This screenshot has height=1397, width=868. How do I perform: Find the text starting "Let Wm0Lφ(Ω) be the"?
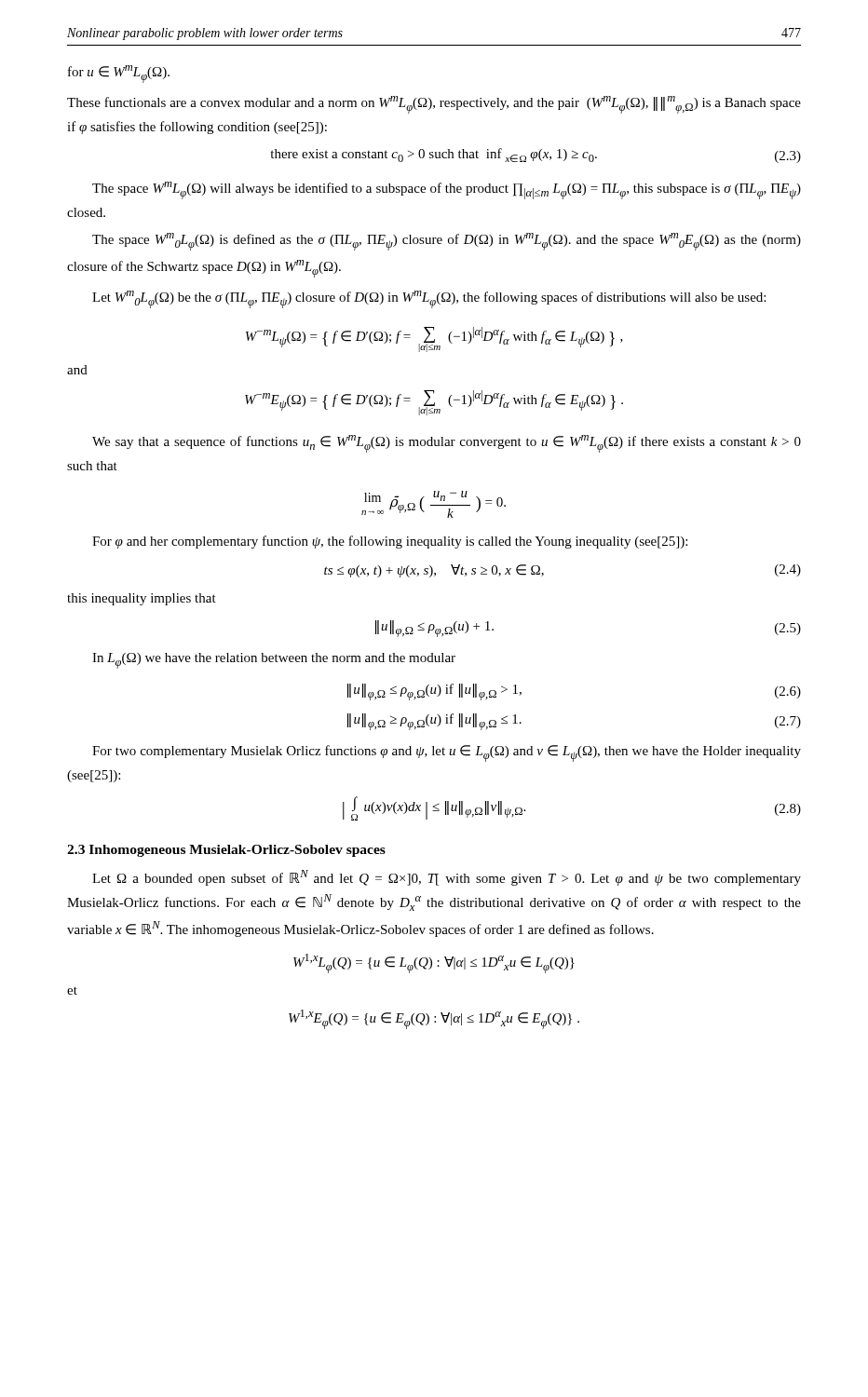[x=430, y=297]
